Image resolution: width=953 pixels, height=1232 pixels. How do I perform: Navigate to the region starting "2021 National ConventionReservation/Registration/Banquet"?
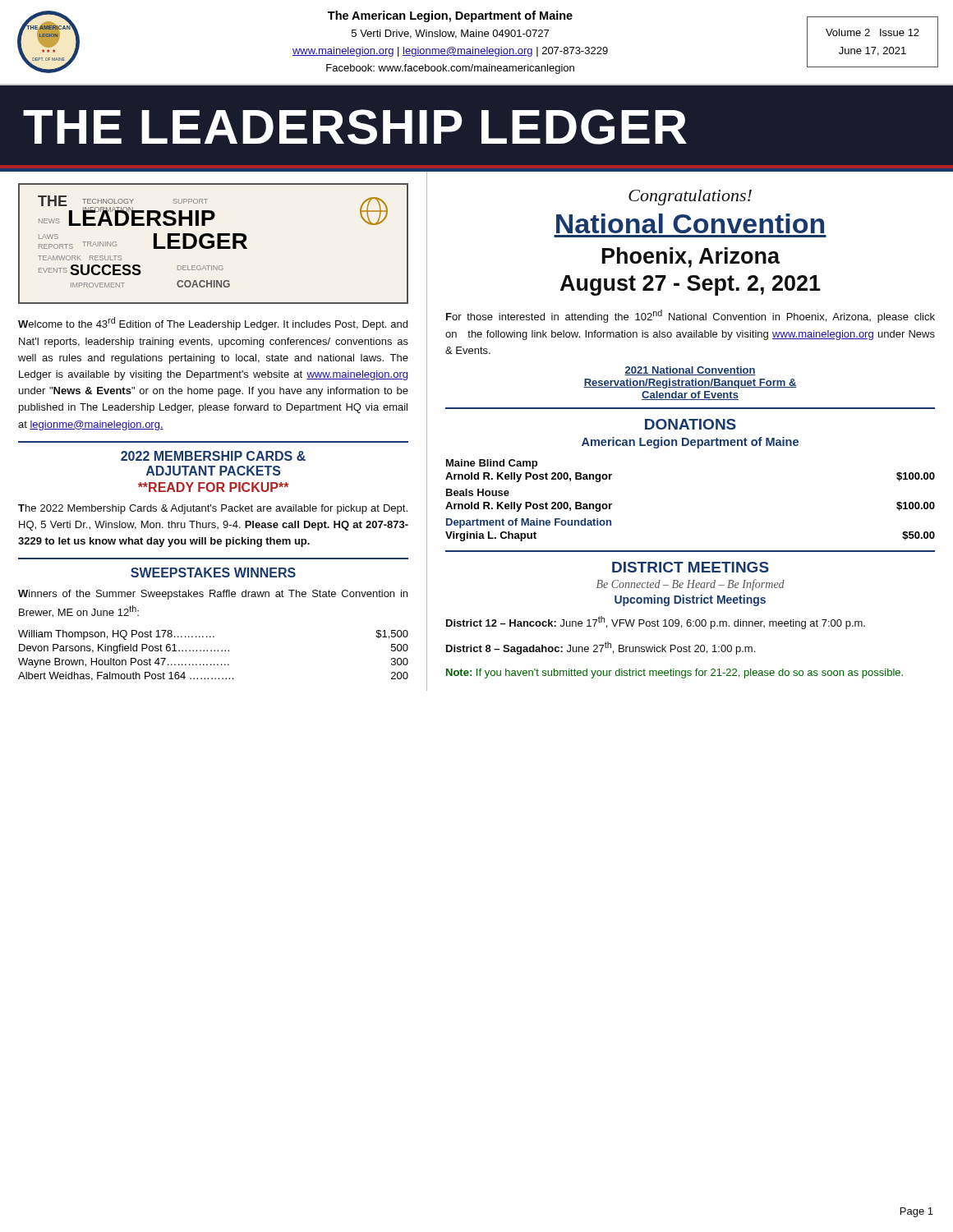click(x=690, y=382)
